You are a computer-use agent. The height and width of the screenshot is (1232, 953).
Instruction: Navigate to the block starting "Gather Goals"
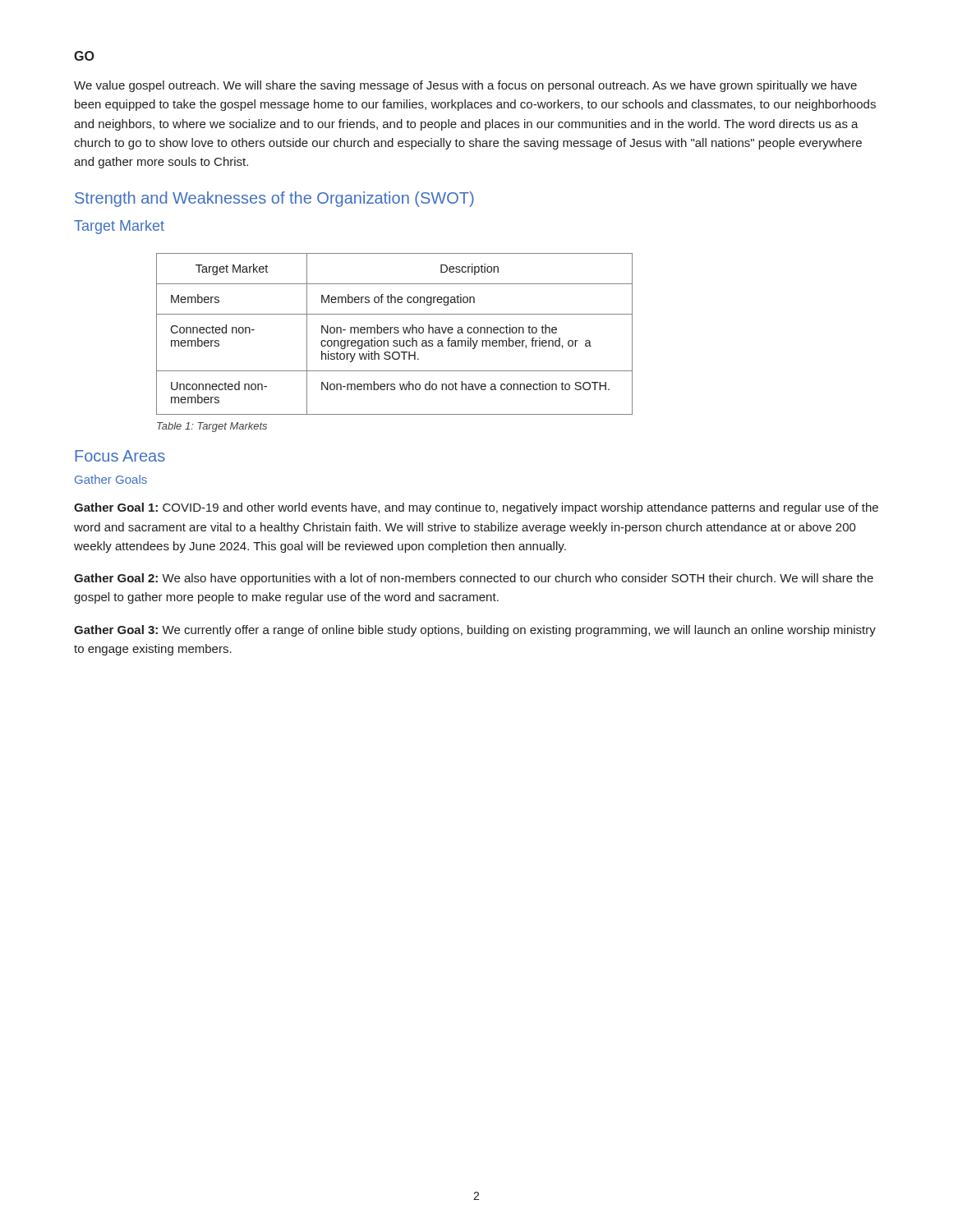[x=111, y=479]
